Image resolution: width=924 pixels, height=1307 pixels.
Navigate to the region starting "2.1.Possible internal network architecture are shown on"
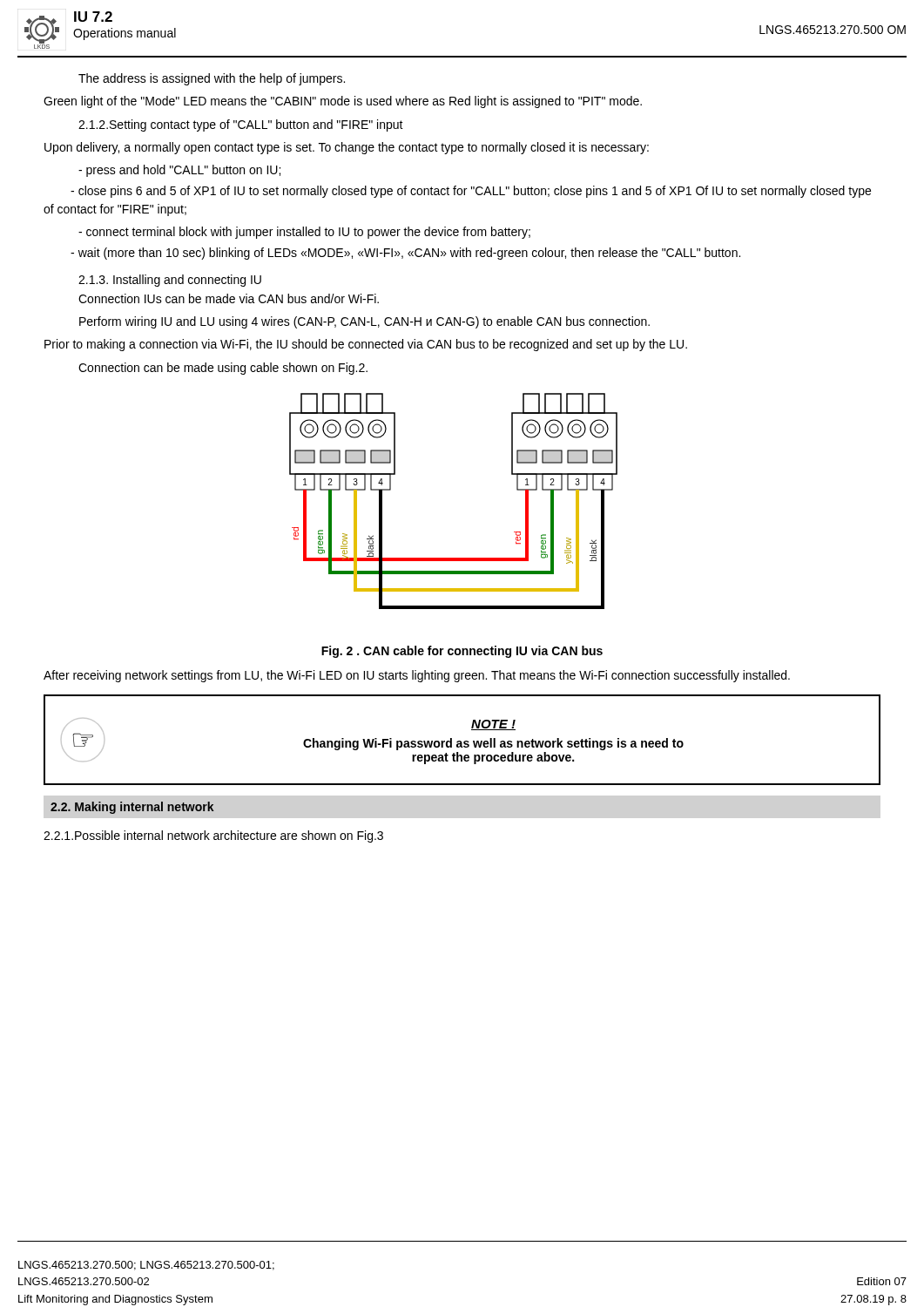[x=214, y=836]
